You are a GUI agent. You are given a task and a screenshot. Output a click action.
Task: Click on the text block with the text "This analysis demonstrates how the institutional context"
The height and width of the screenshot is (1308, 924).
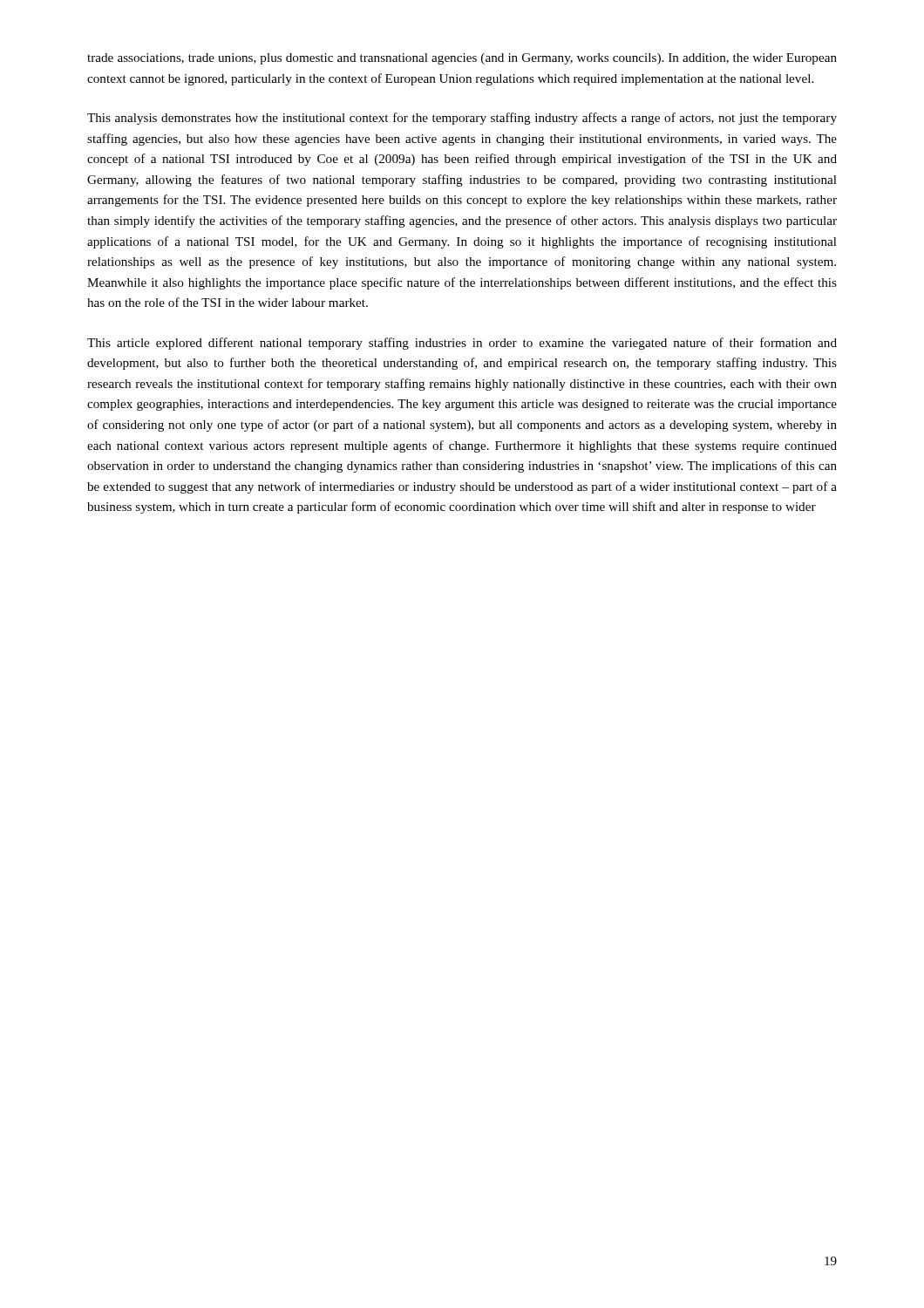point(462,210)
